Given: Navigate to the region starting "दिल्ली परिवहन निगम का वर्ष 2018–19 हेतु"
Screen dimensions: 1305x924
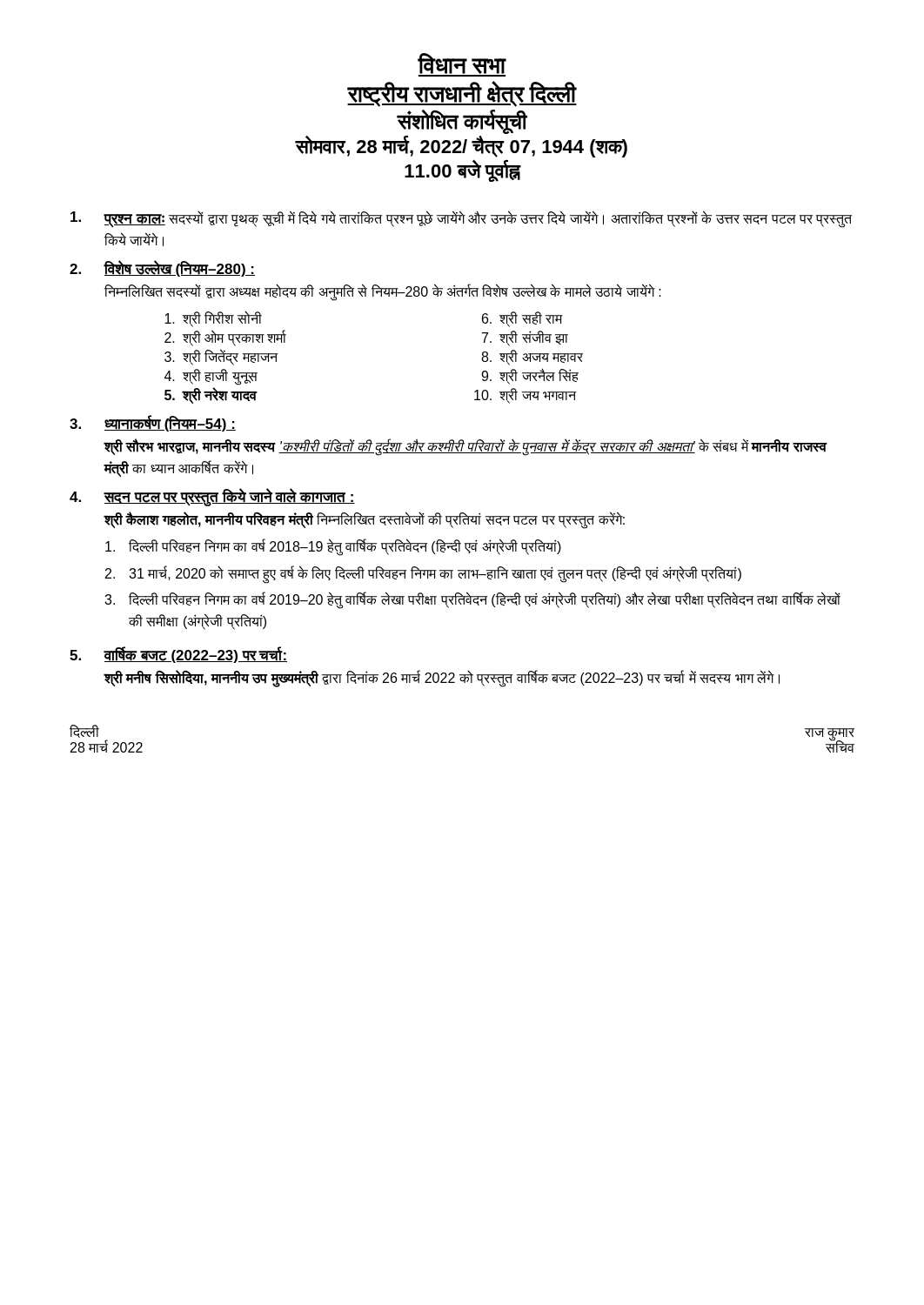Looking at the screenshot, I should tap(479, 547).
